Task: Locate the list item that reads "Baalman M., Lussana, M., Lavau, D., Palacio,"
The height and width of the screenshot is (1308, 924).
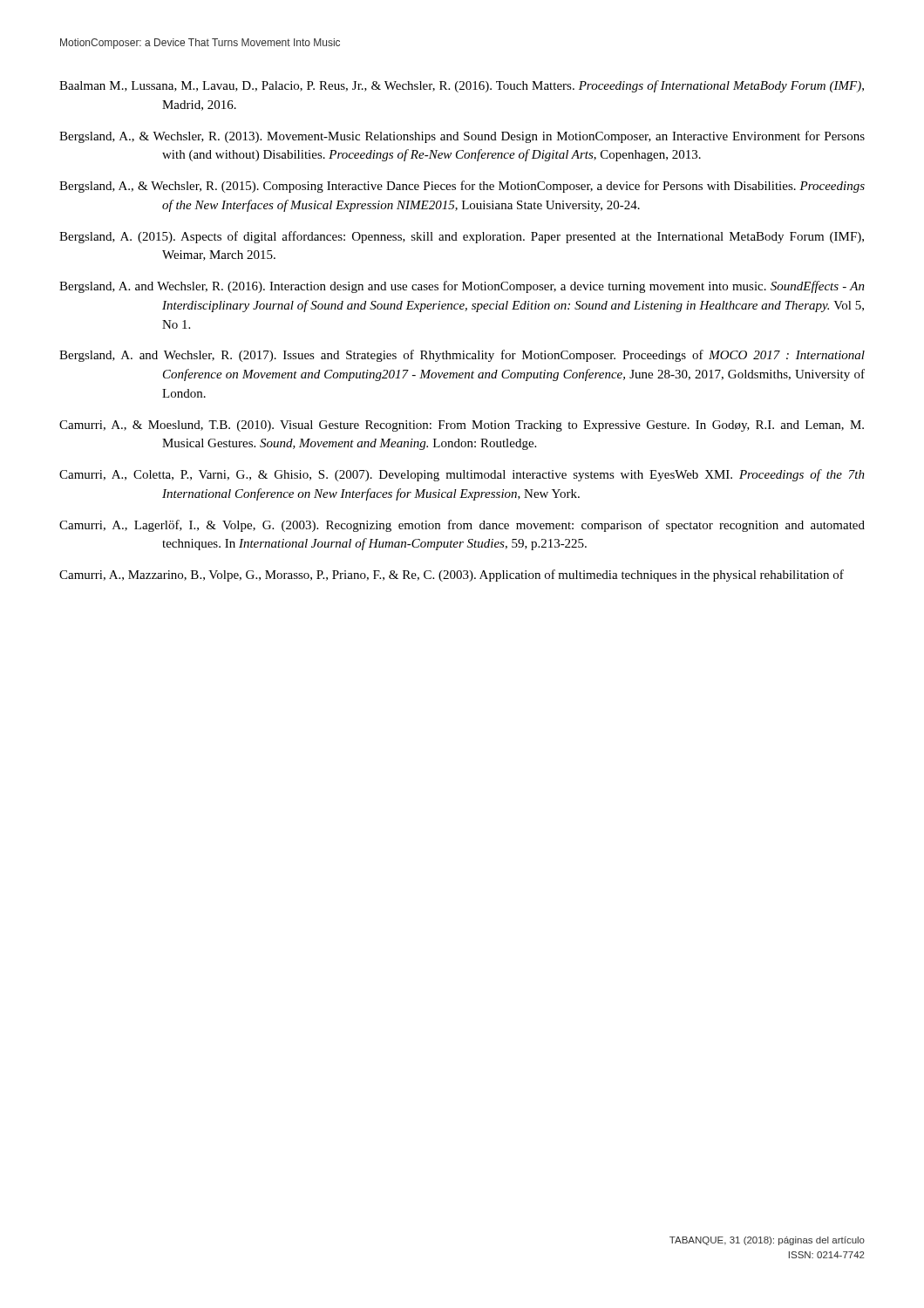Action: click(462, 95)
